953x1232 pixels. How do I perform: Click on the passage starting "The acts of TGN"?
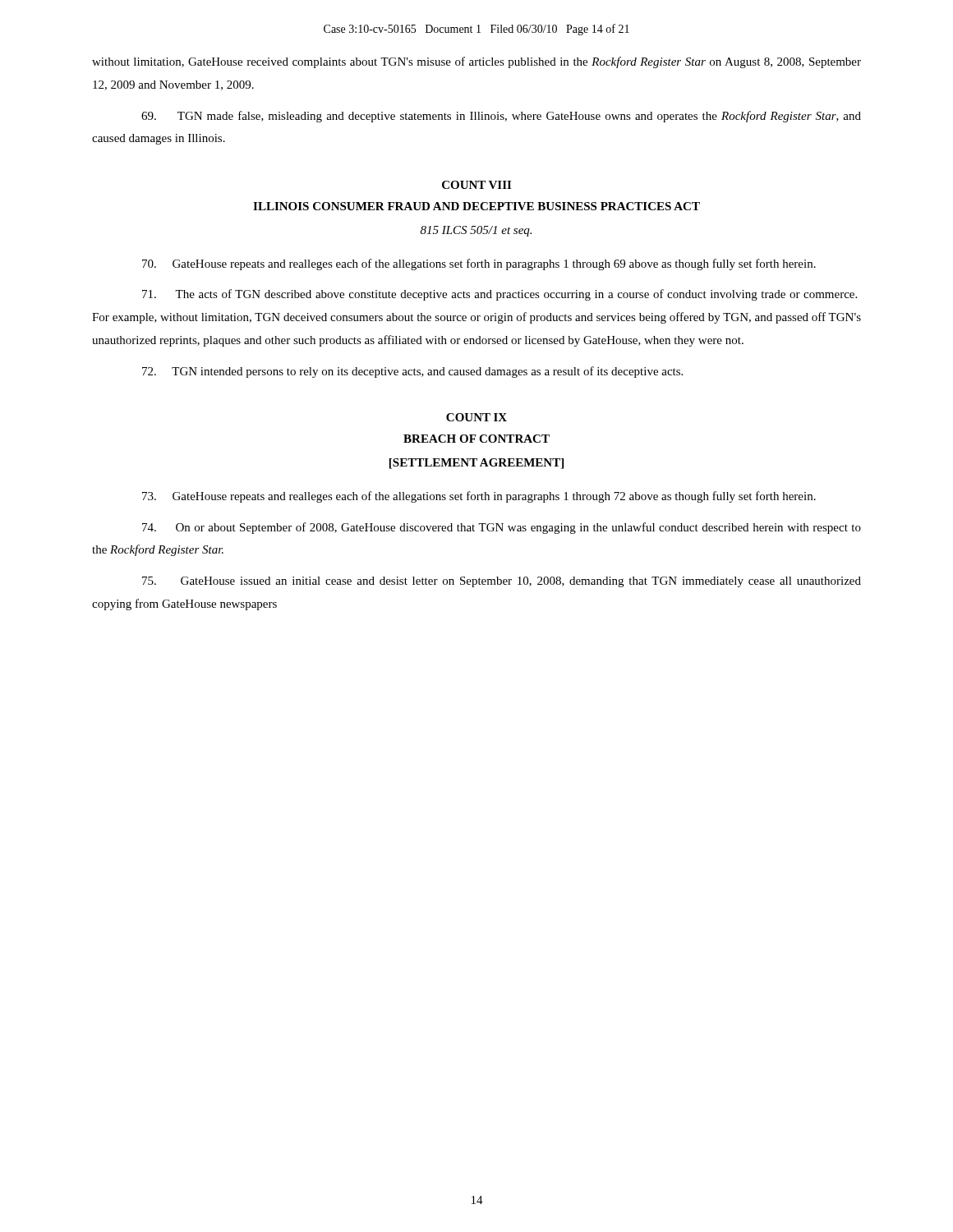[x=476, y=317]
